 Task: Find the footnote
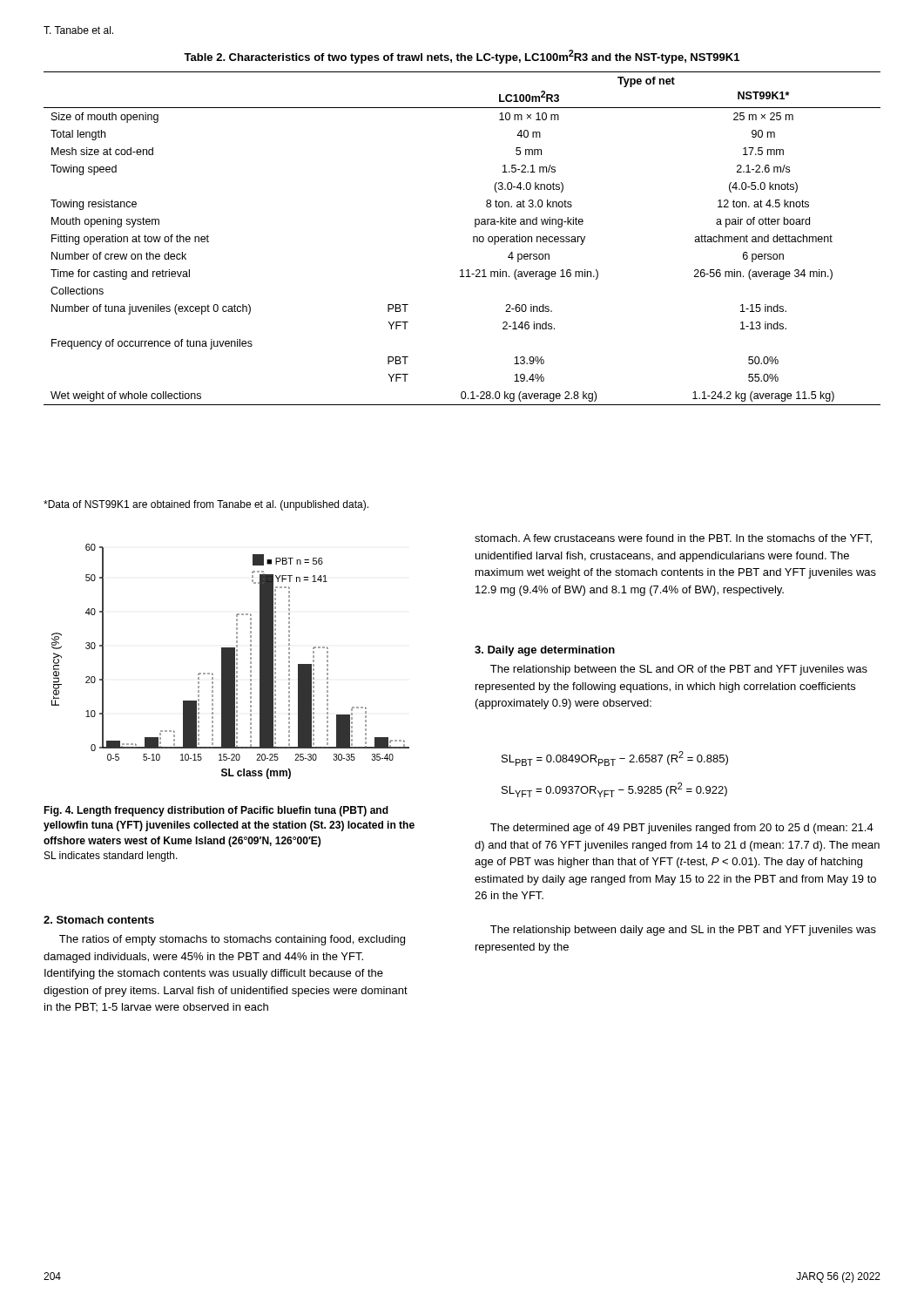tap(206, 505)
